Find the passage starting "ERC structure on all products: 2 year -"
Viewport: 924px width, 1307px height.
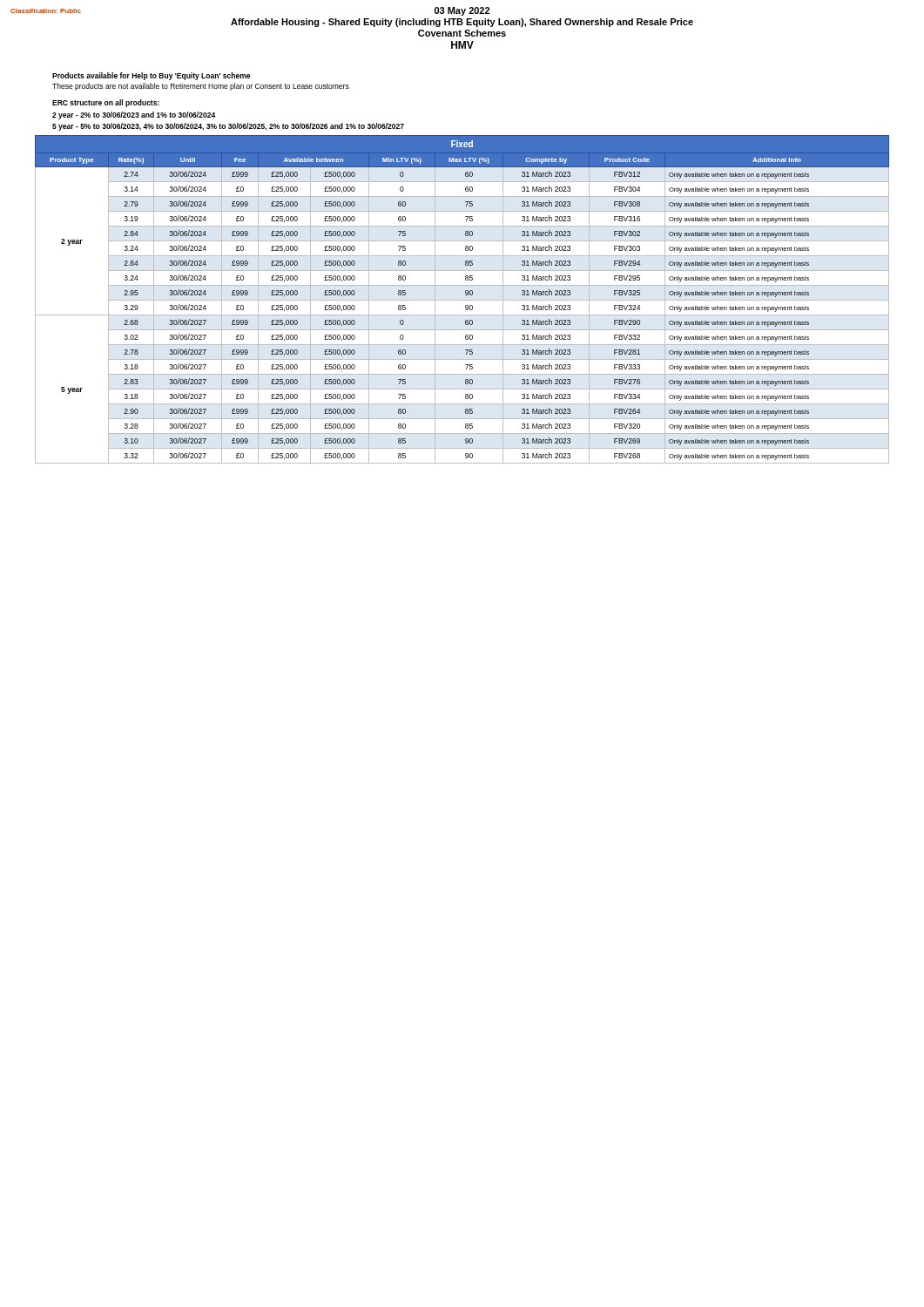point(228,115)
